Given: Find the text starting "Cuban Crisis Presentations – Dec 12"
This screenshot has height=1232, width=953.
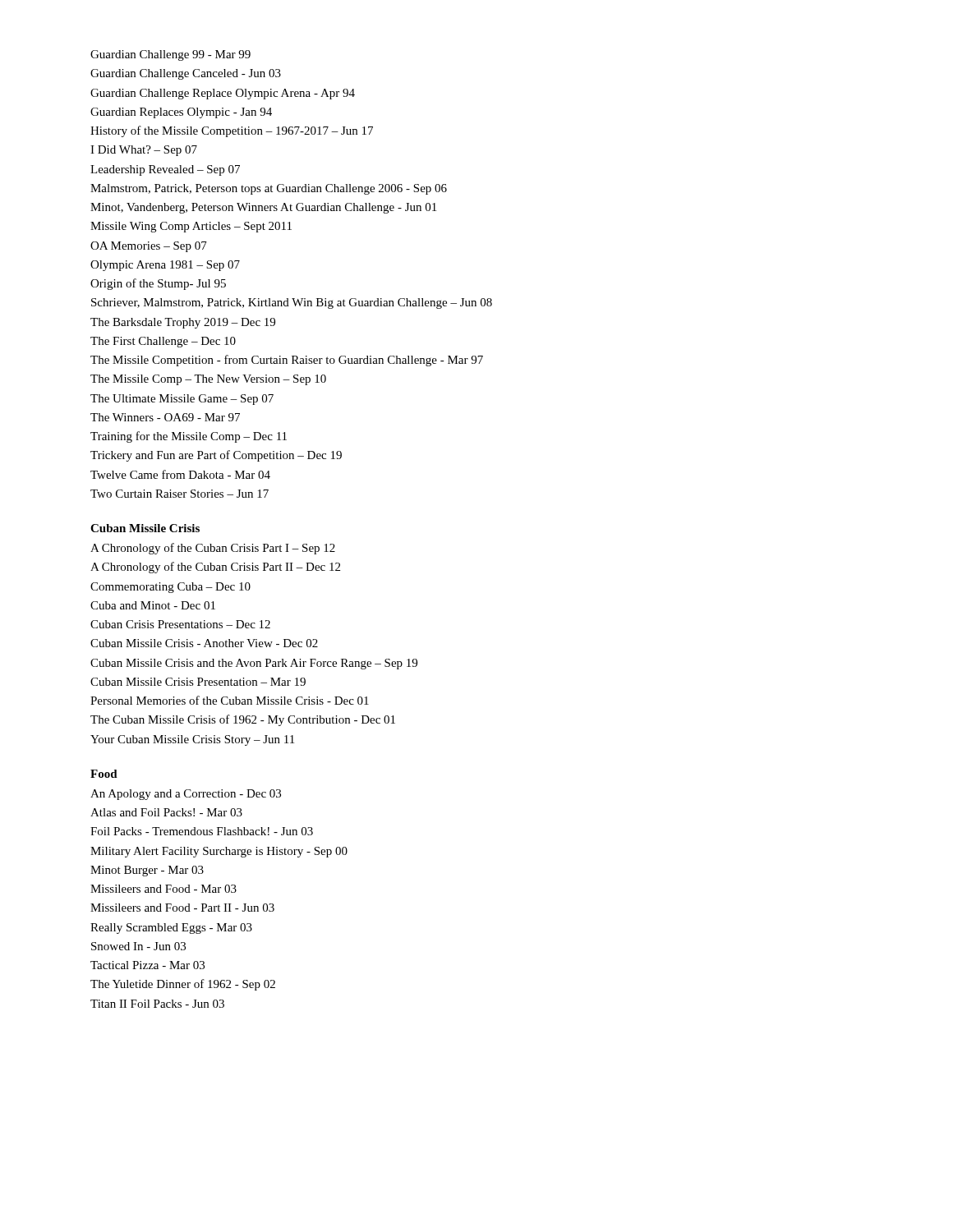Looking at the screenshot, I should [x=181, y=624].
